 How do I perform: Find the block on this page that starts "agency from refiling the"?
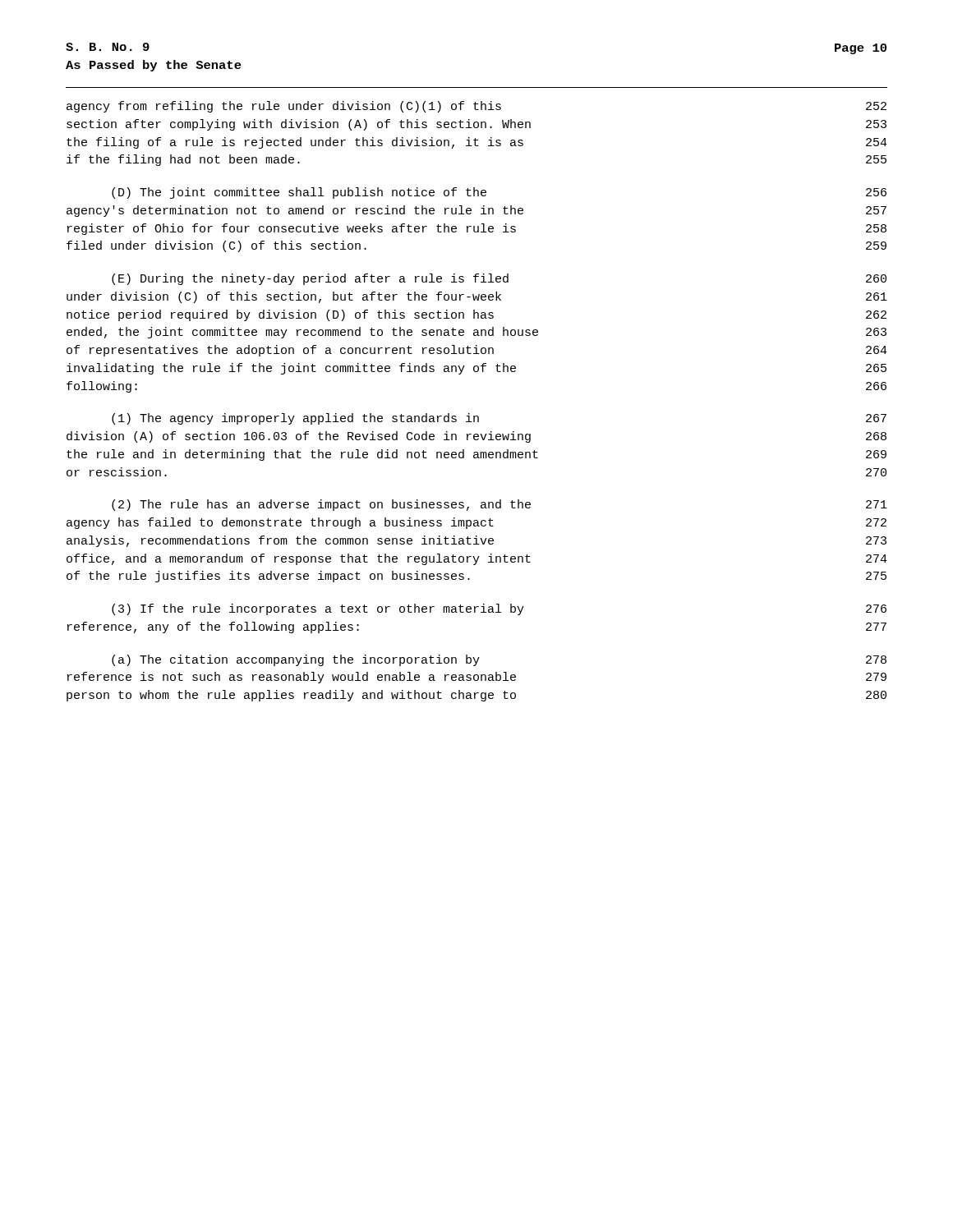click(476, 134)
